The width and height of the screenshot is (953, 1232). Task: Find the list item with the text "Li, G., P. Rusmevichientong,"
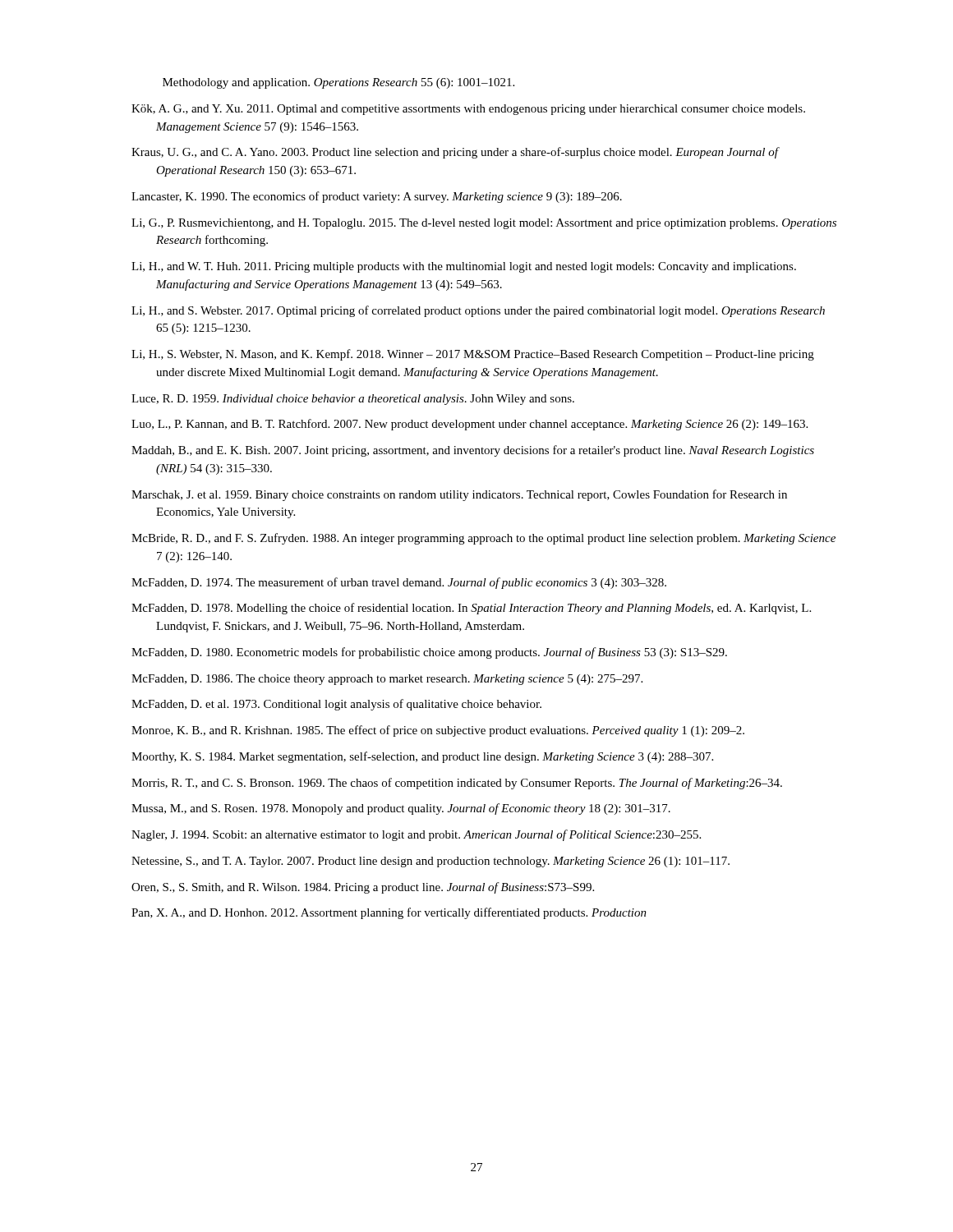point(484,231)
